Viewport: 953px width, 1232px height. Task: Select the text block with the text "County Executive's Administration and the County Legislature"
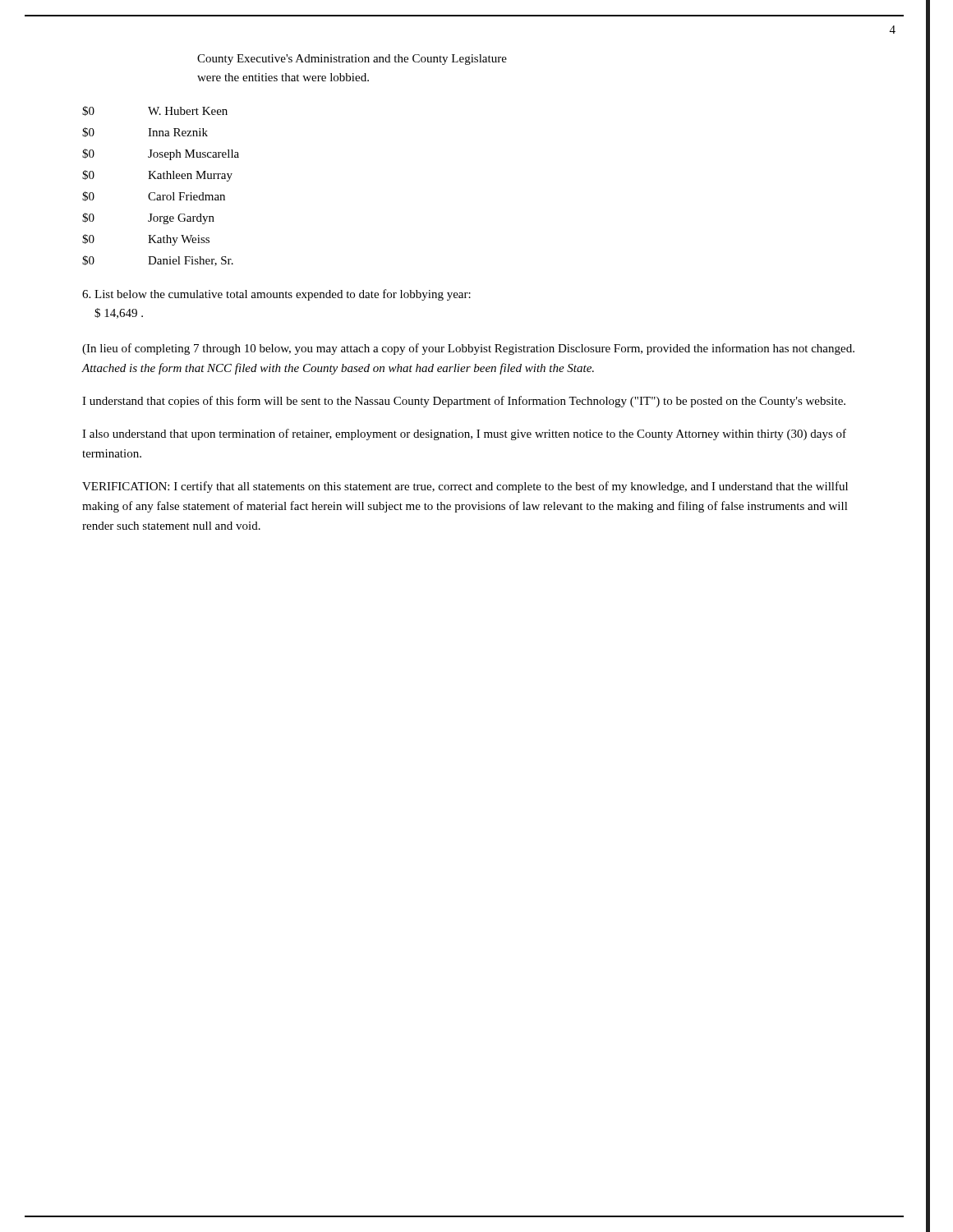(x=352, y=68)
